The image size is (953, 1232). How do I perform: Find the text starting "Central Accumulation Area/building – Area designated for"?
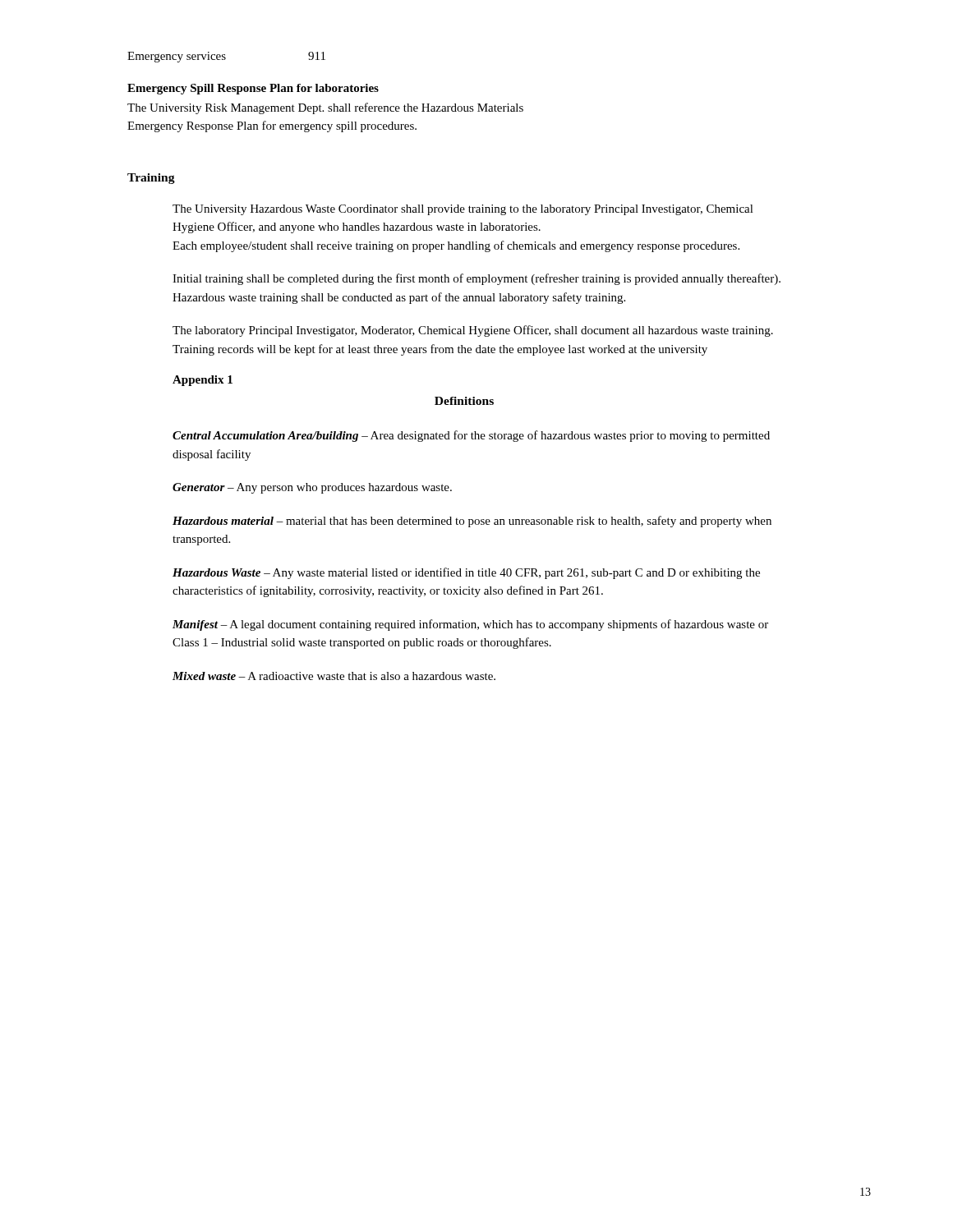(471, 445)
